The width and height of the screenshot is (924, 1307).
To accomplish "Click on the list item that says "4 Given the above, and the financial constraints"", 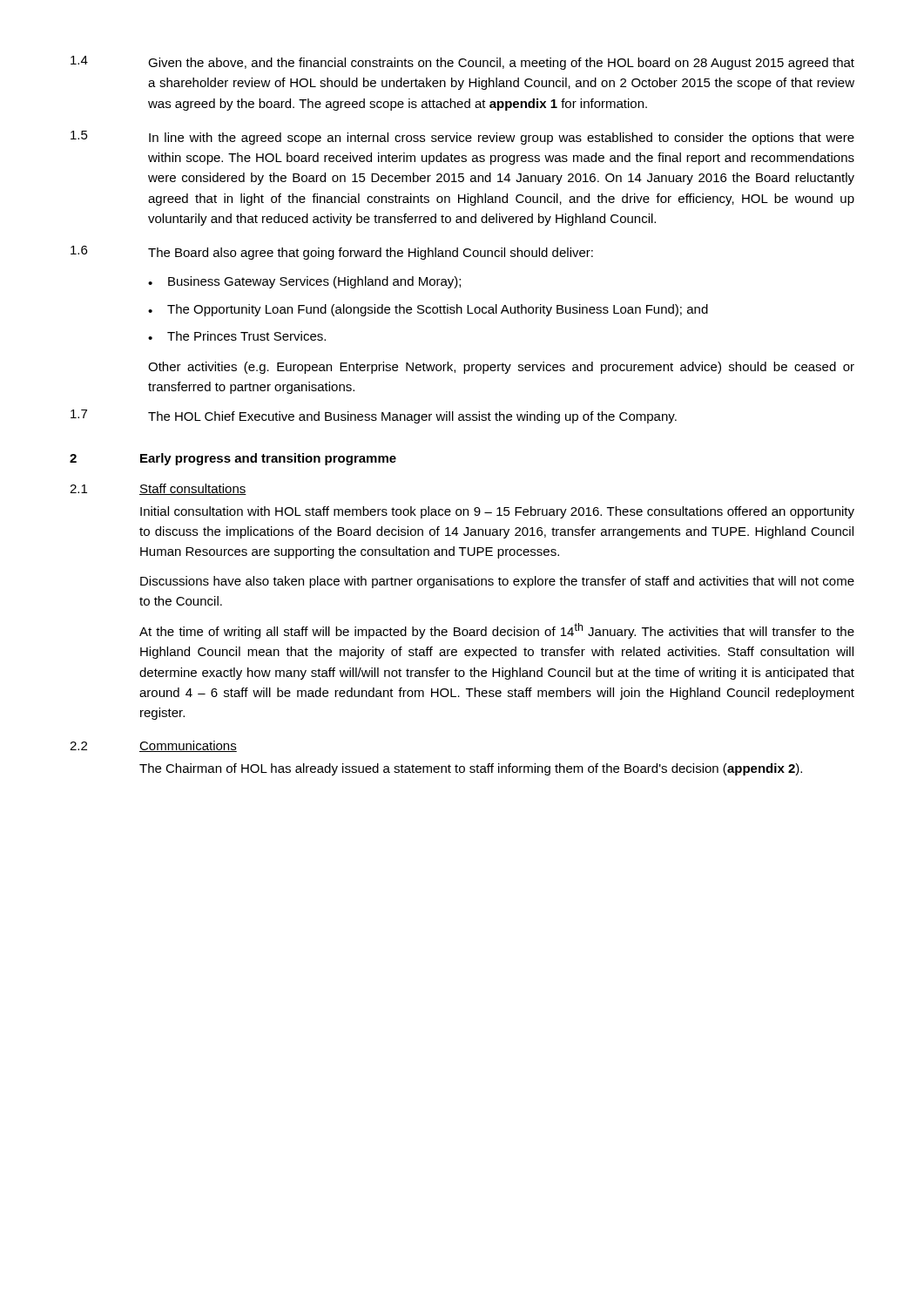I will tap(462, 83).
